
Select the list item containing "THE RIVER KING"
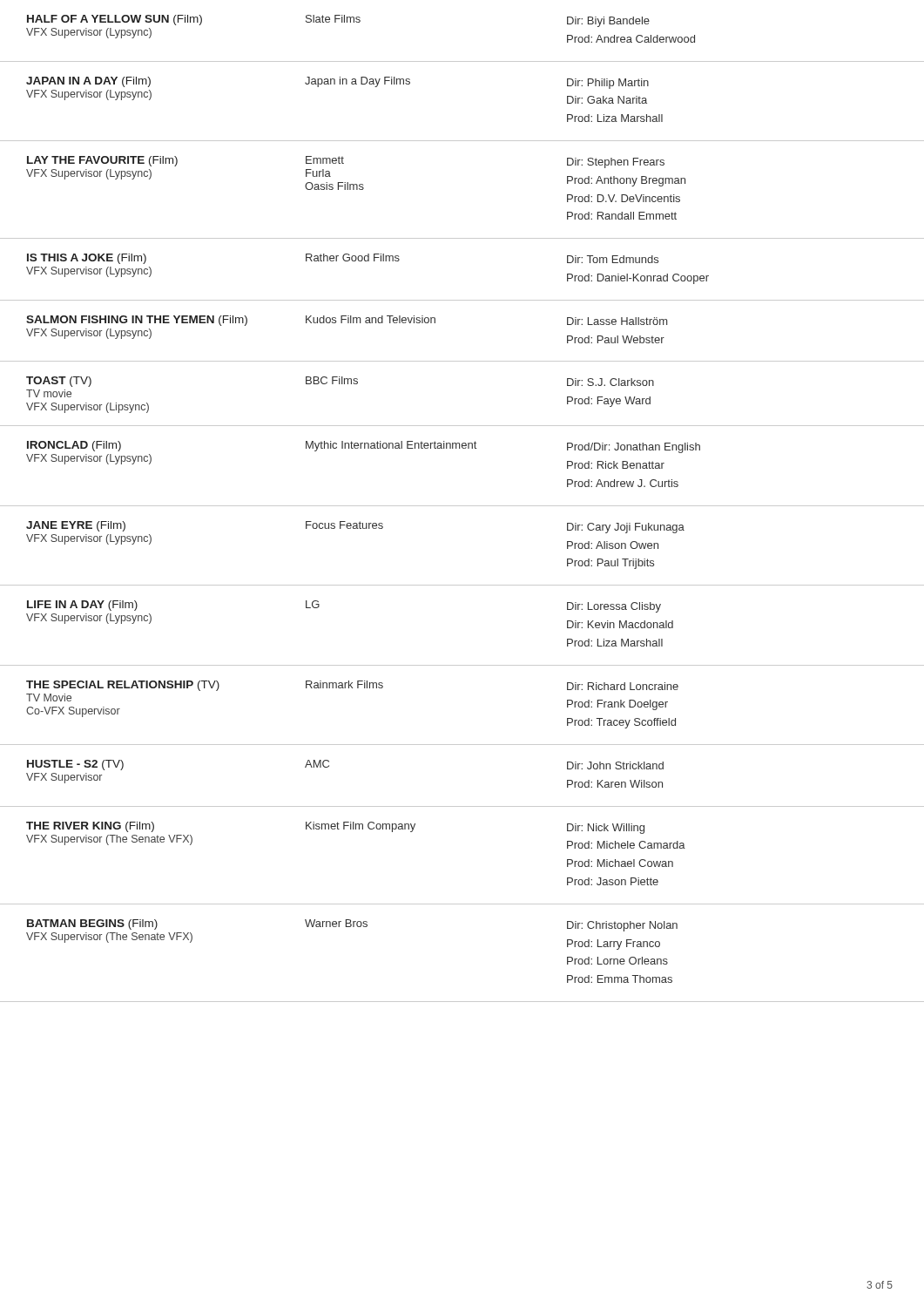click(113, 835)
